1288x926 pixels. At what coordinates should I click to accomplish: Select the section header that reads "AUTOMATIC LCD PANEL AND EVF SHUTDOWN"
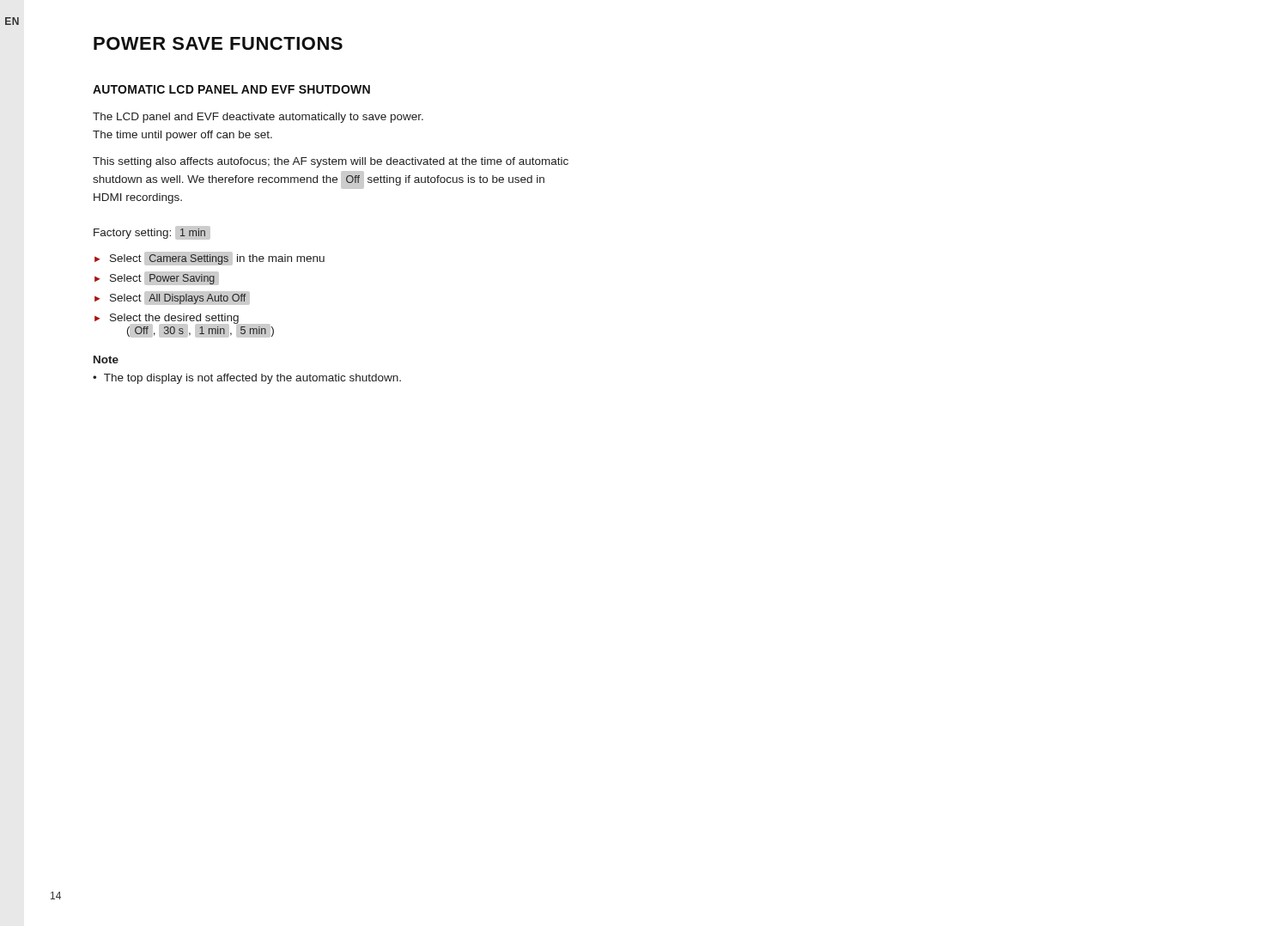tap(232, 89)
